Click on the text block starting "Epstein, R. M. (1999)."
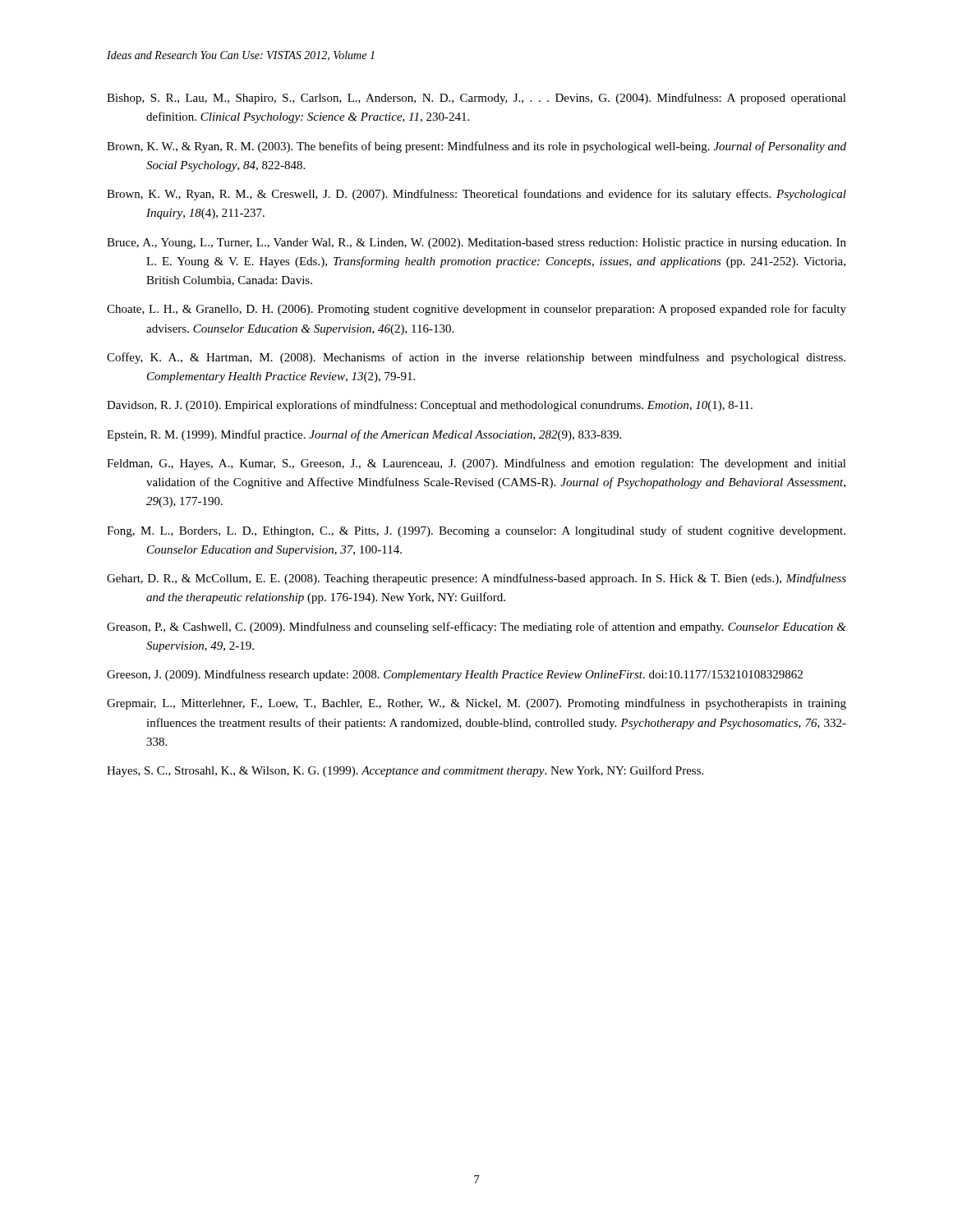The image size is (953, 1232). tap(364, 434)
